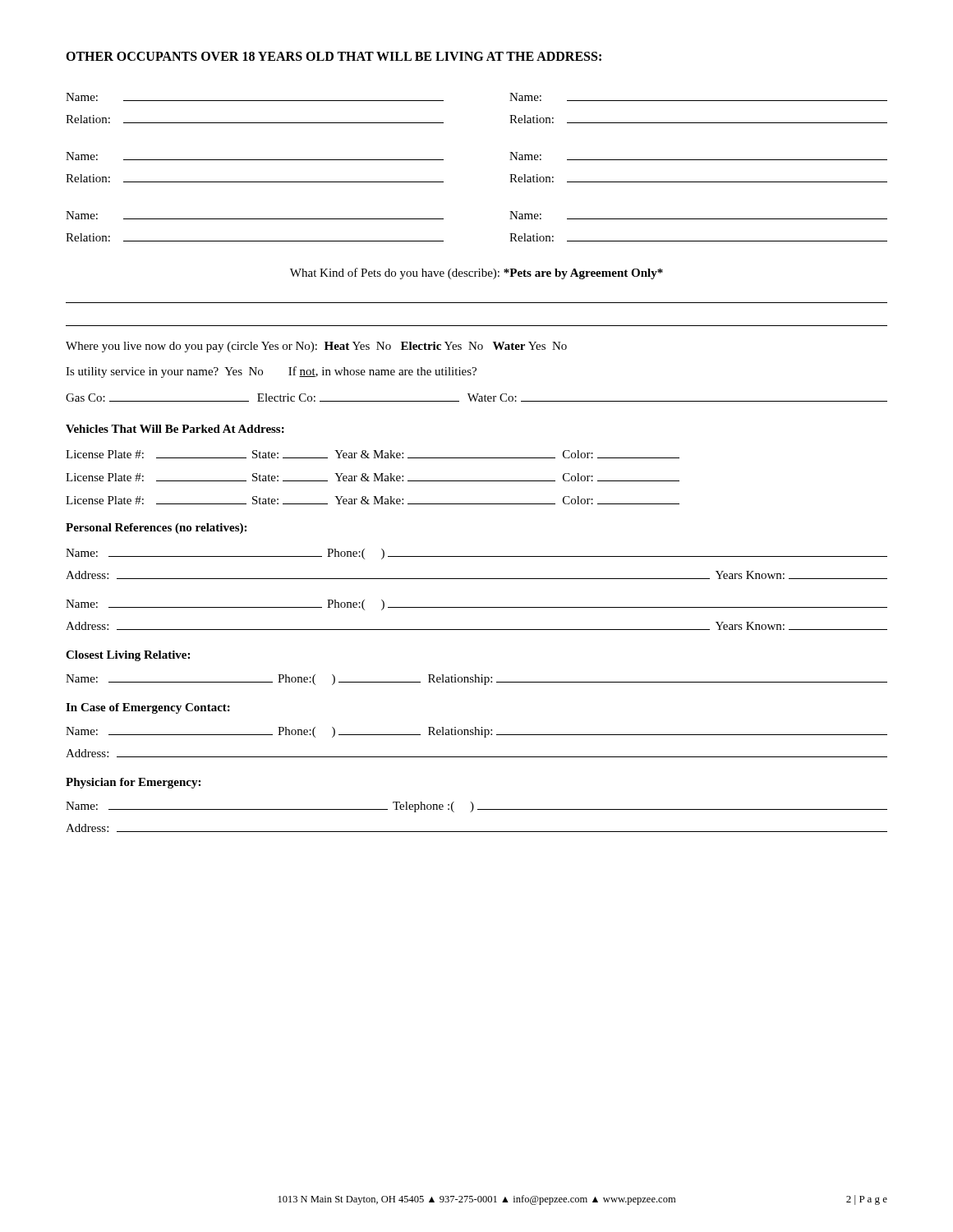Click on the region starting "Name: Telephone :( ) Address:"
The height and width of the screenshot is (1232, 953).
tap(476, 814)
